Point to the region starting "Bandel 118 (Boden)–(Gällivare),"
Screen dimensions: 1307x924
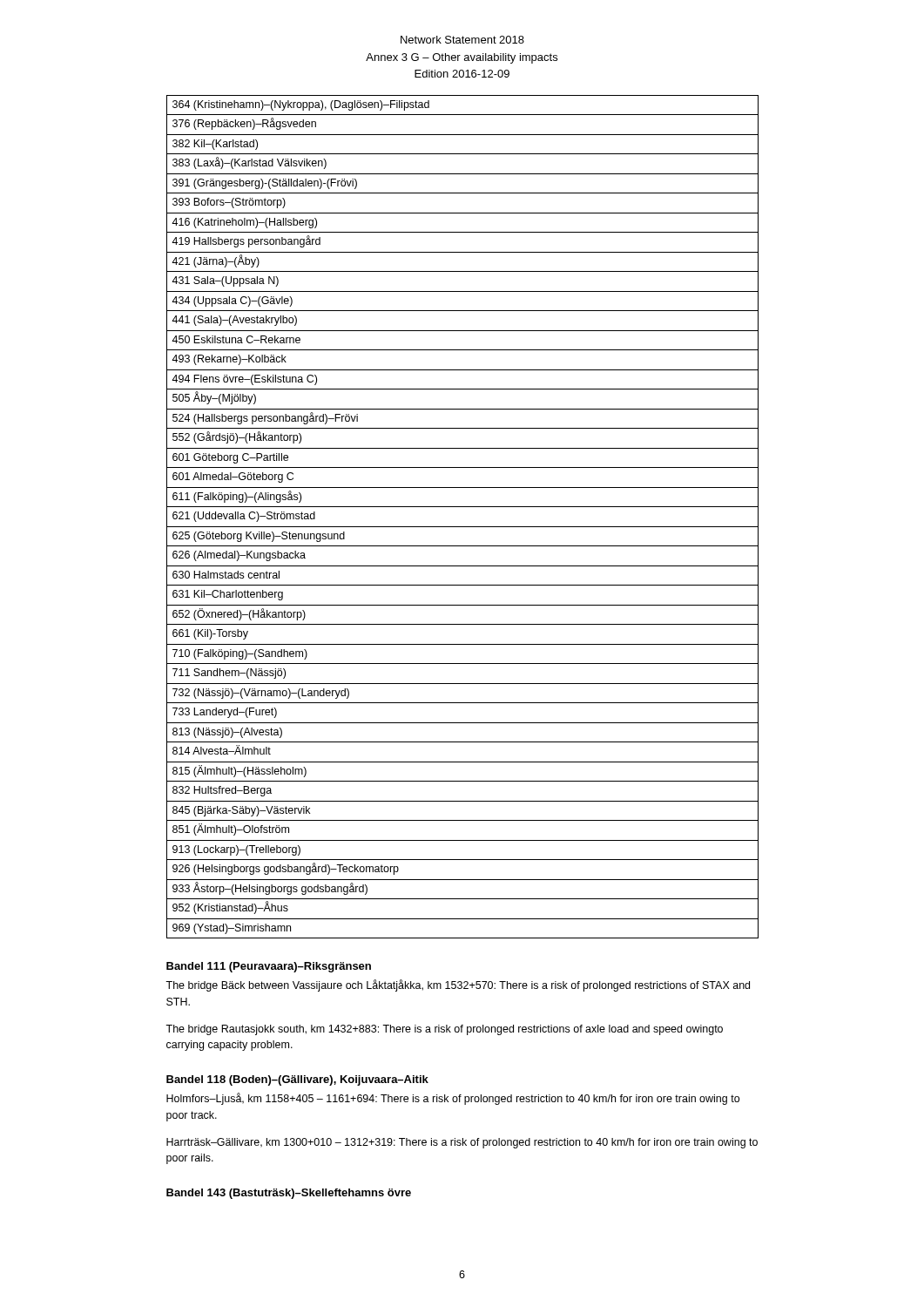click(297, 1079)
